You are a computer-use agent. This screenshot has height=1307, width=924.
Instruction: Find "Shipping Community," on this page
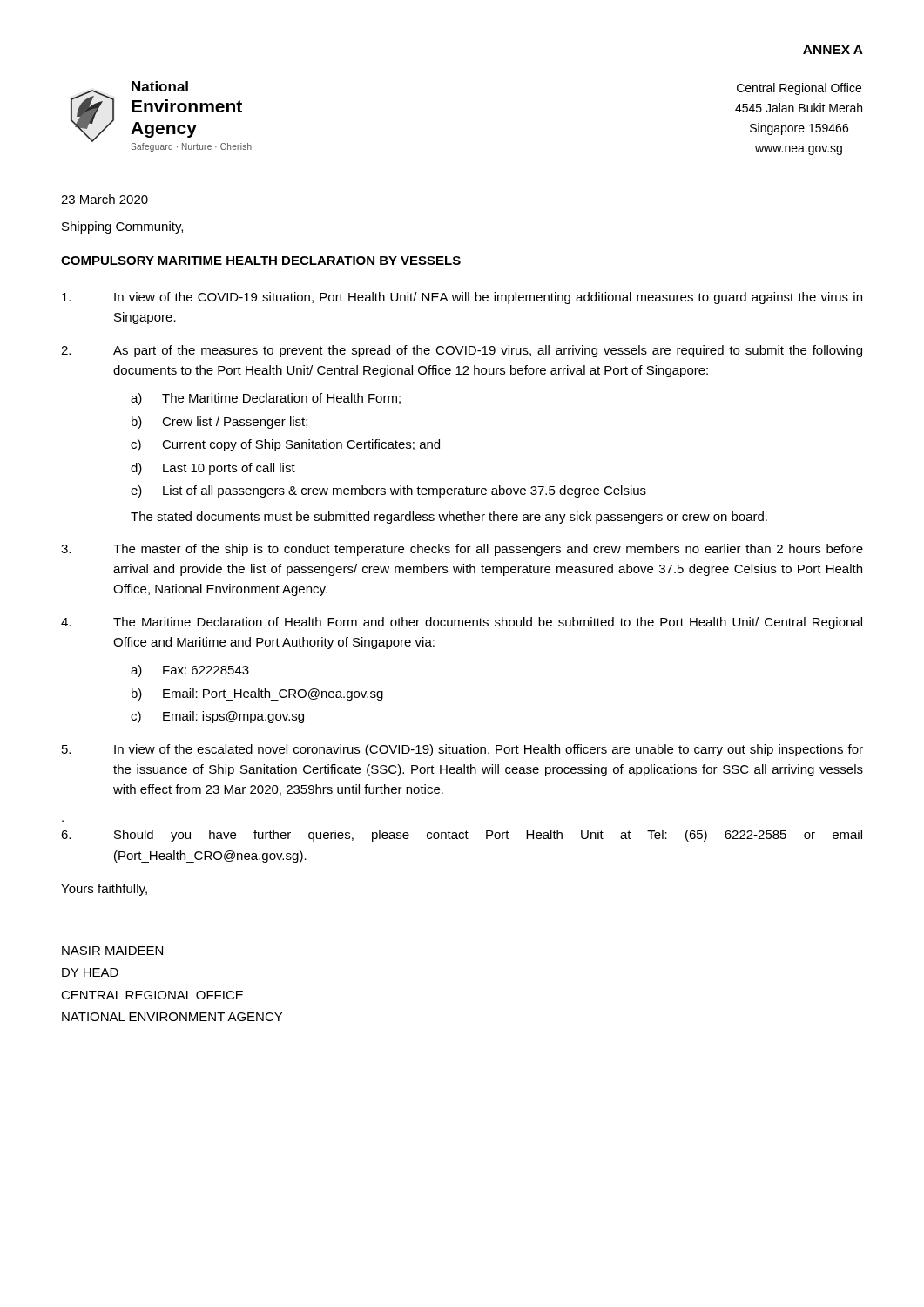pos(123,226)
